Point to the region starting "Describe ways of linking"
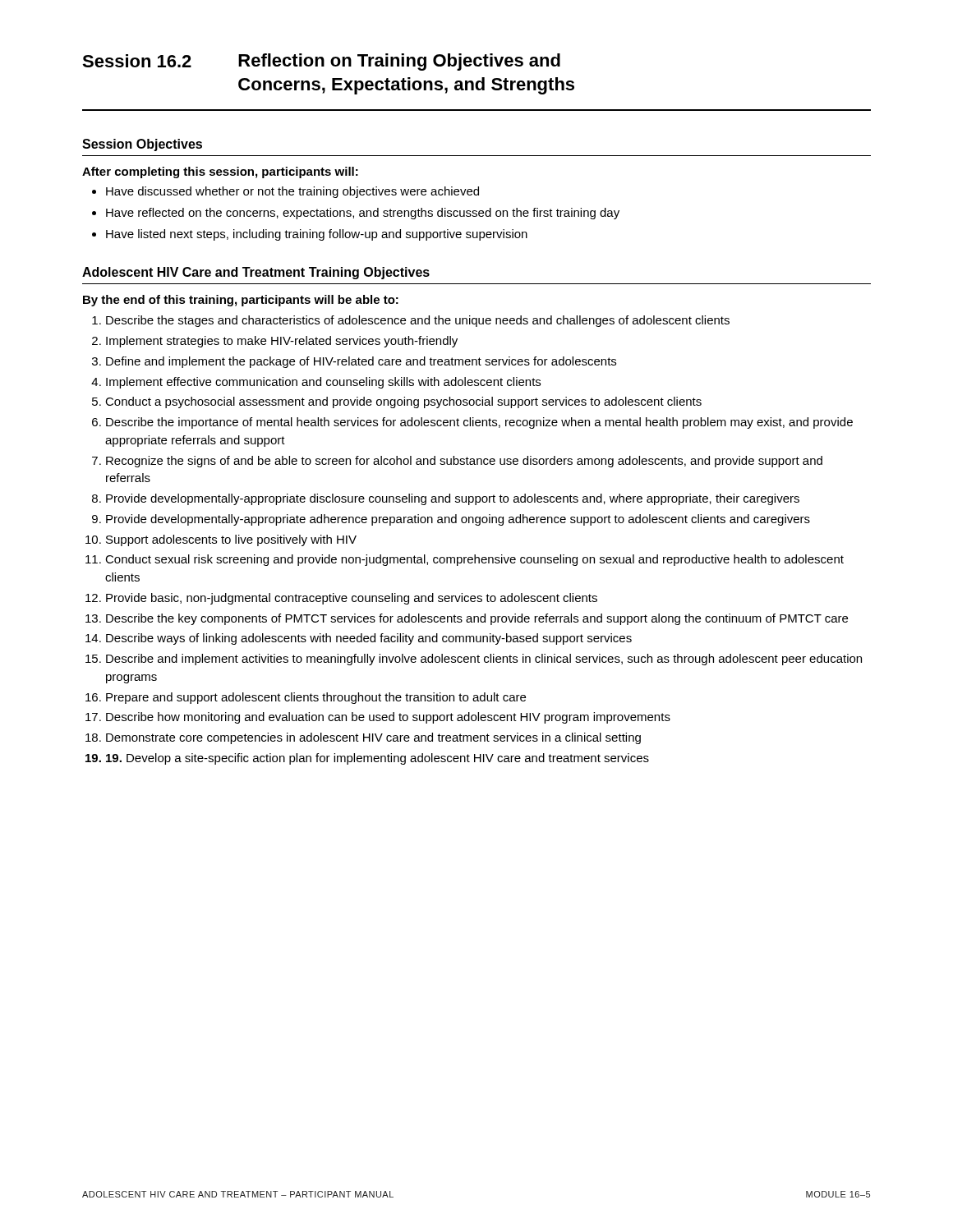Viewport: 953px width, 1232px height. pos(369,638)
